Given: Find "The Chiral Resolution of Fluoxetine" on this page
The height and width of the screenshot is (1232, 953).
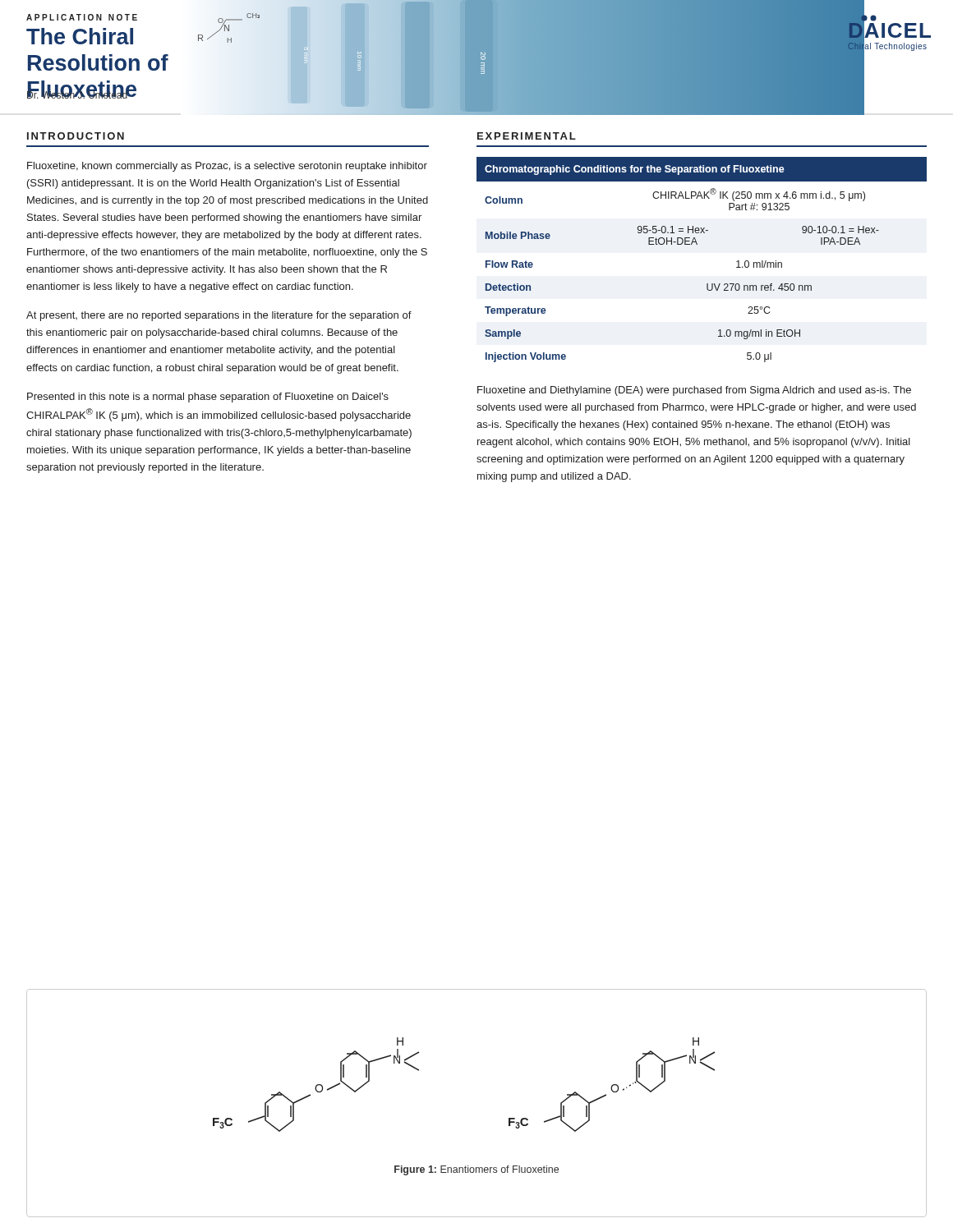Looking at the screenshot, I should click(x=113, y=64).
